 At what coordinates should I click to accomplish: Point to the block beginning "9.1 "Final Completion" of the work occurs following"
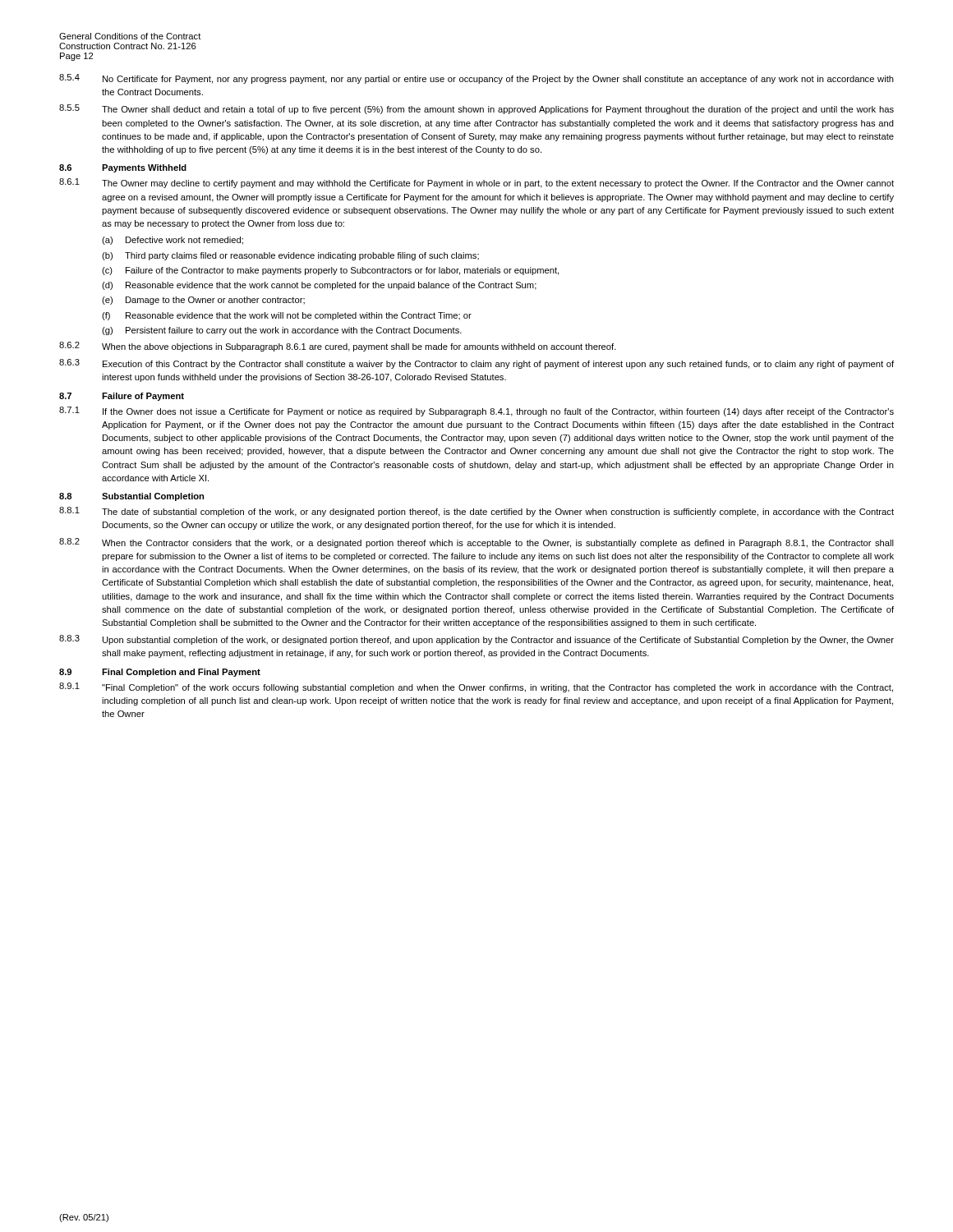click(476, 701)
